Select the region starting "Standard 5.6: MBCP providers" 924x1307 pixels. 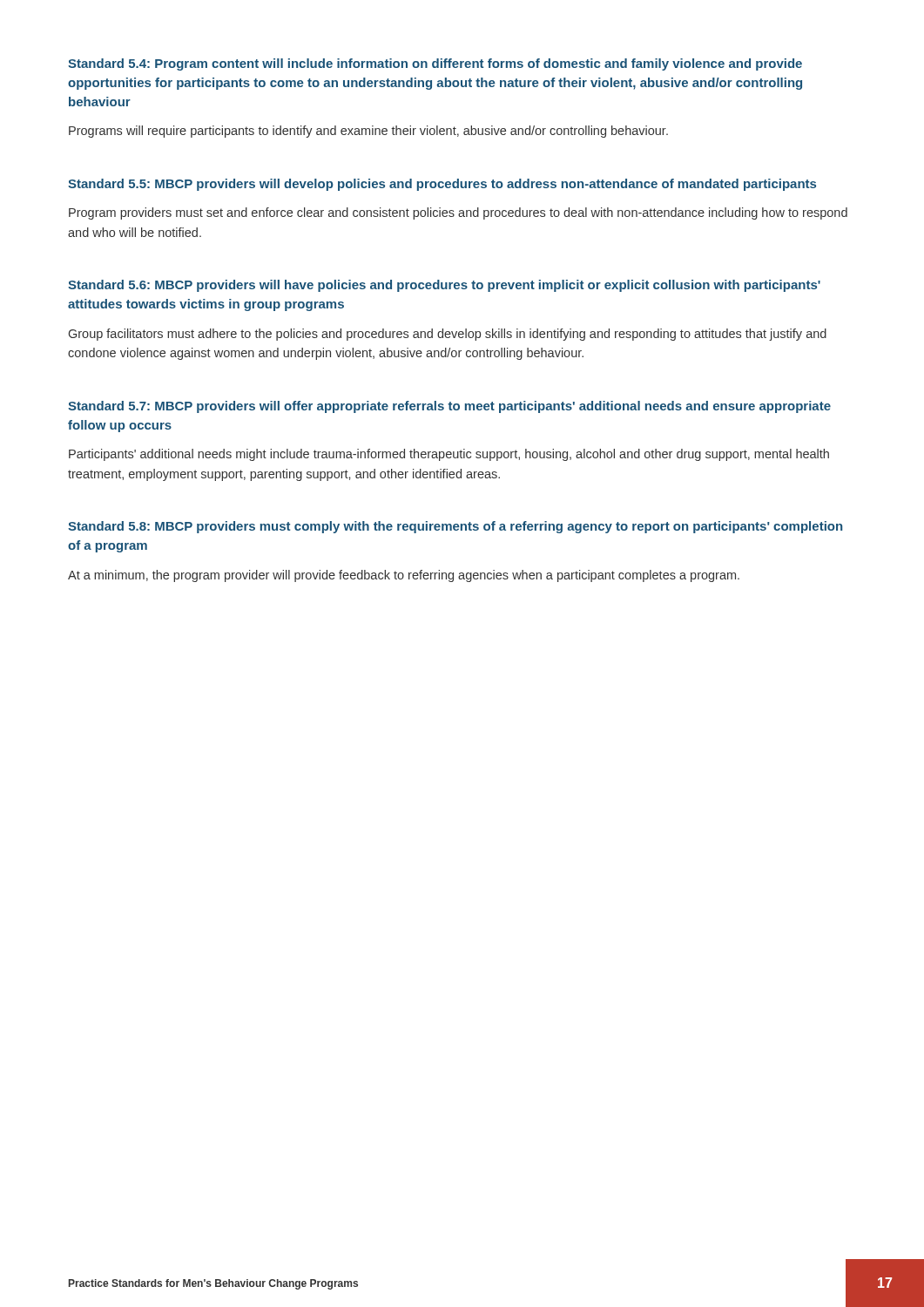[x=444, y=294]
